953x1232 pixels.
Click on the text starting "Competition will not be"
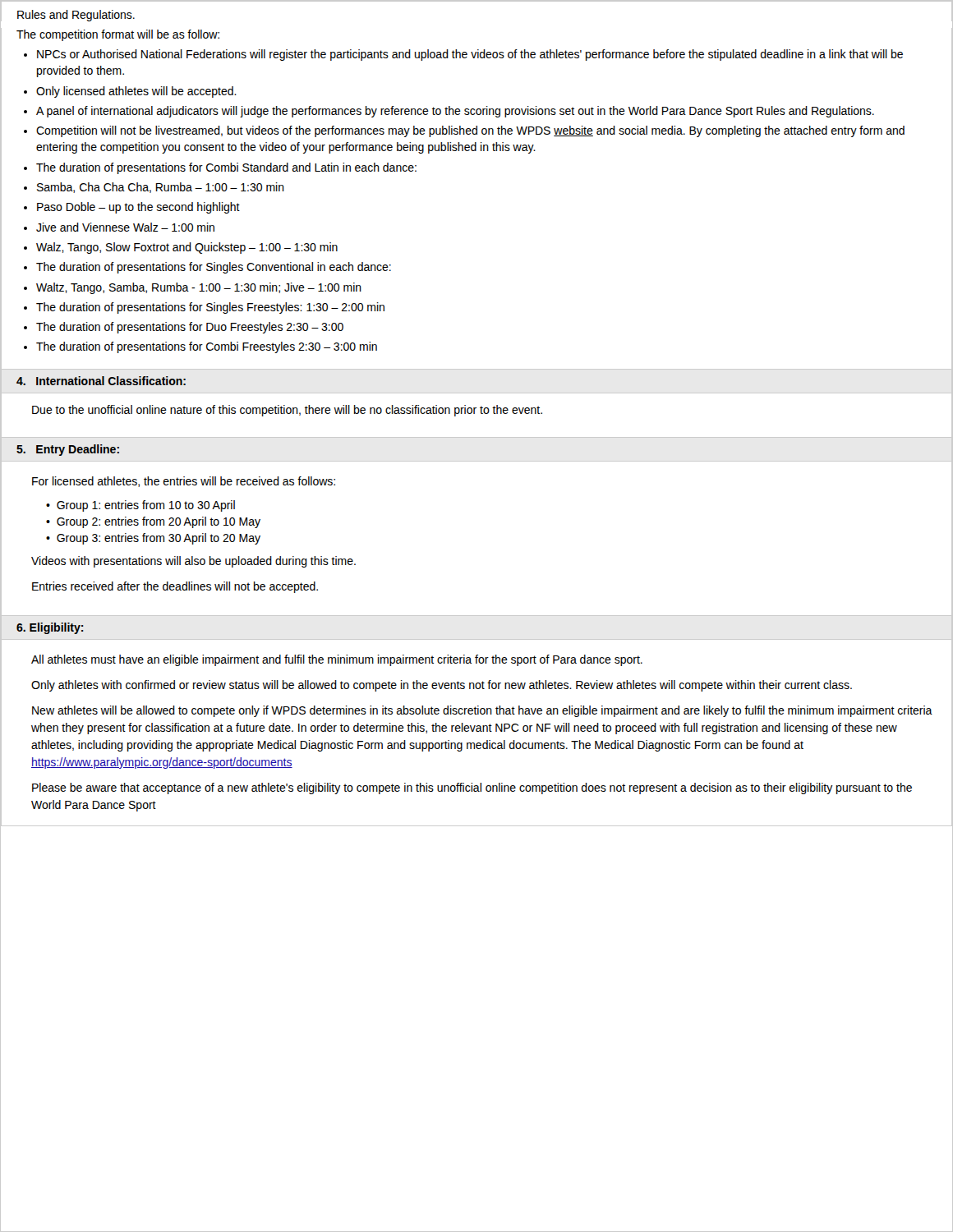pyautogui.click(x=486, y=139)
